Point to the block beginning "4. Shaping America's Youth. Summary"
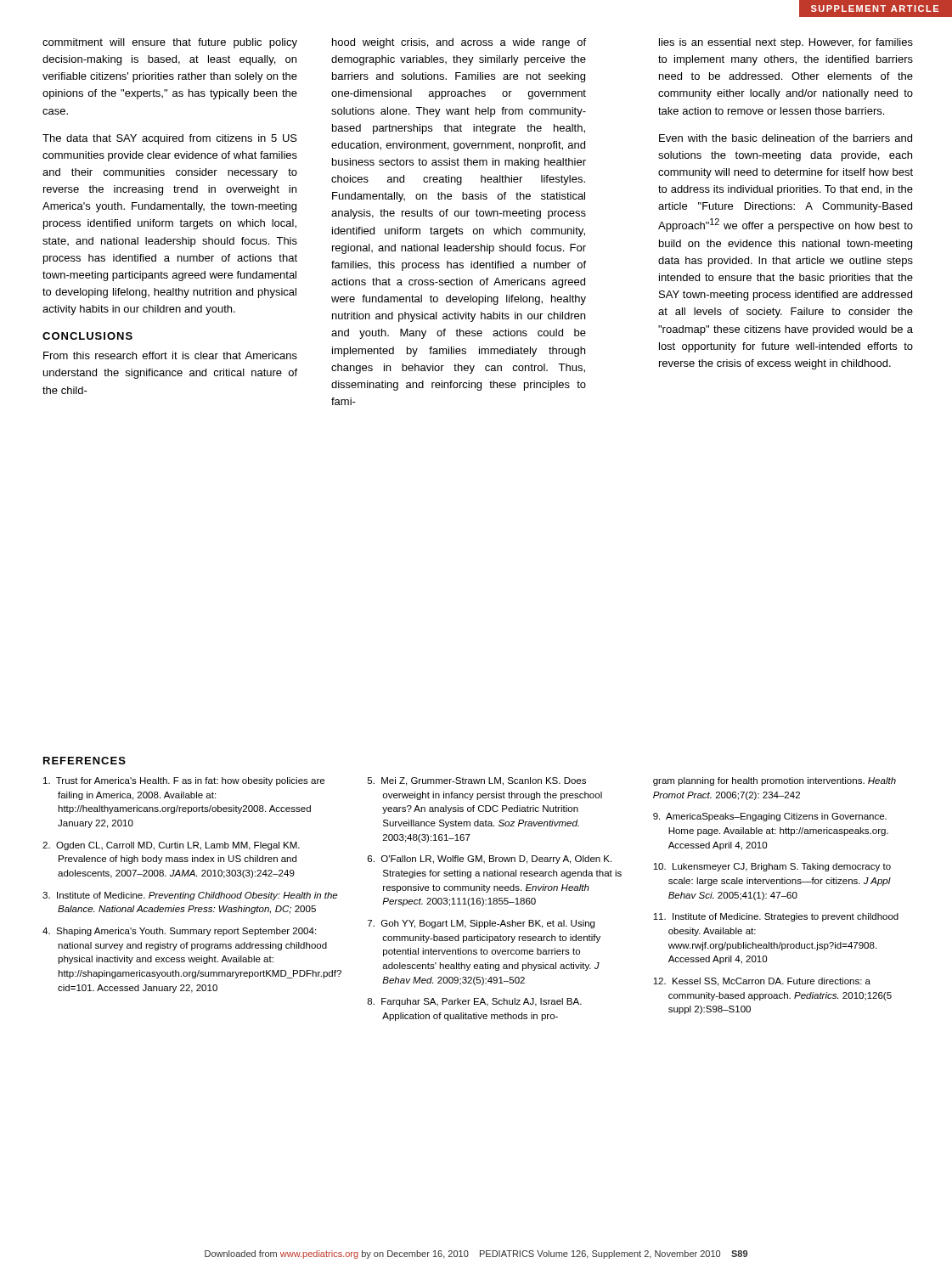Viewport: 952px width, 1274px height. coord(192,959)
